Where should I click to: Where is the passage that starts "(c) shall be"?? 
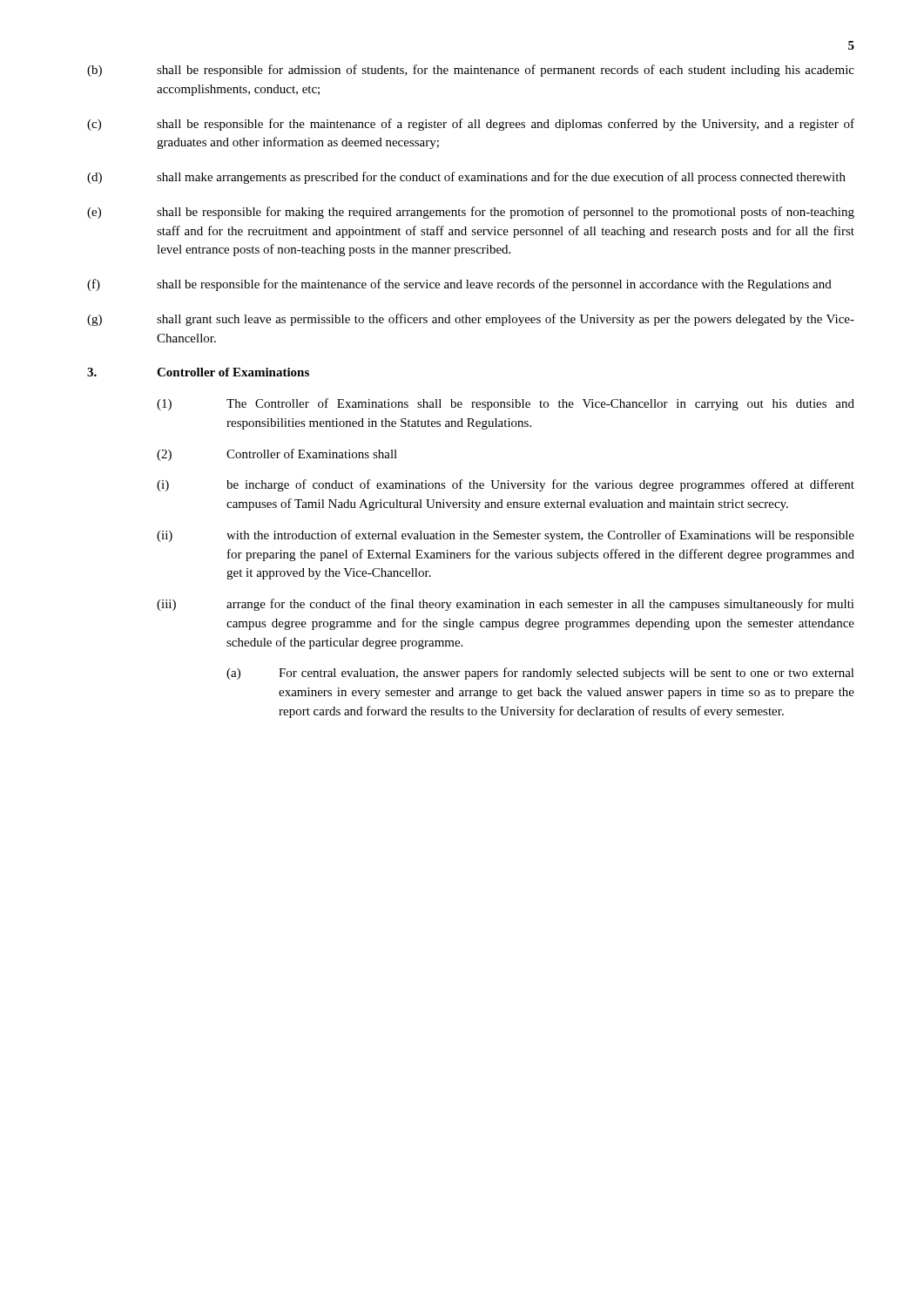tap(471, 134)
